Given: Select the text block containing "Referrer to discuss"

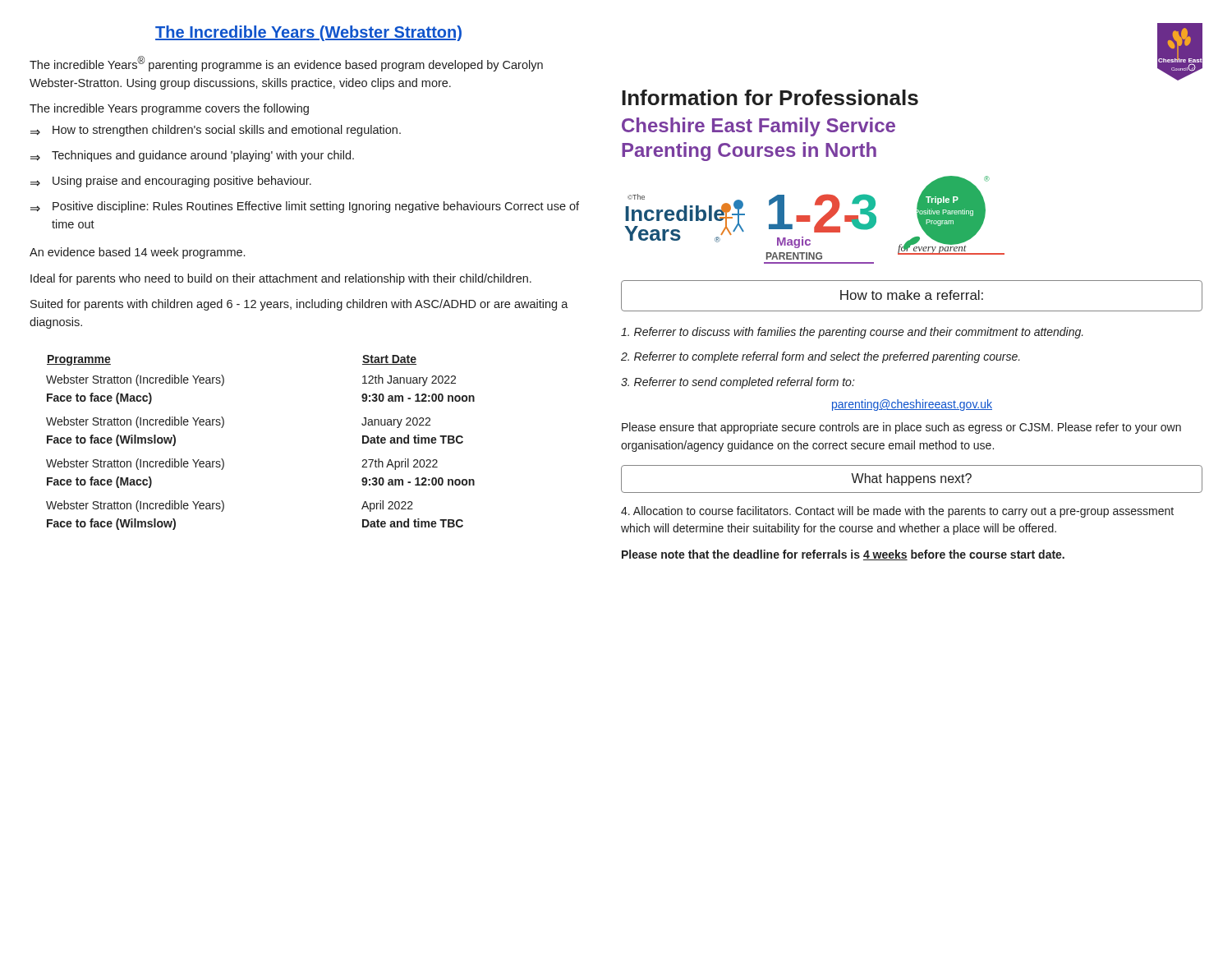Looking at the screenshot, I should (853, 332).
